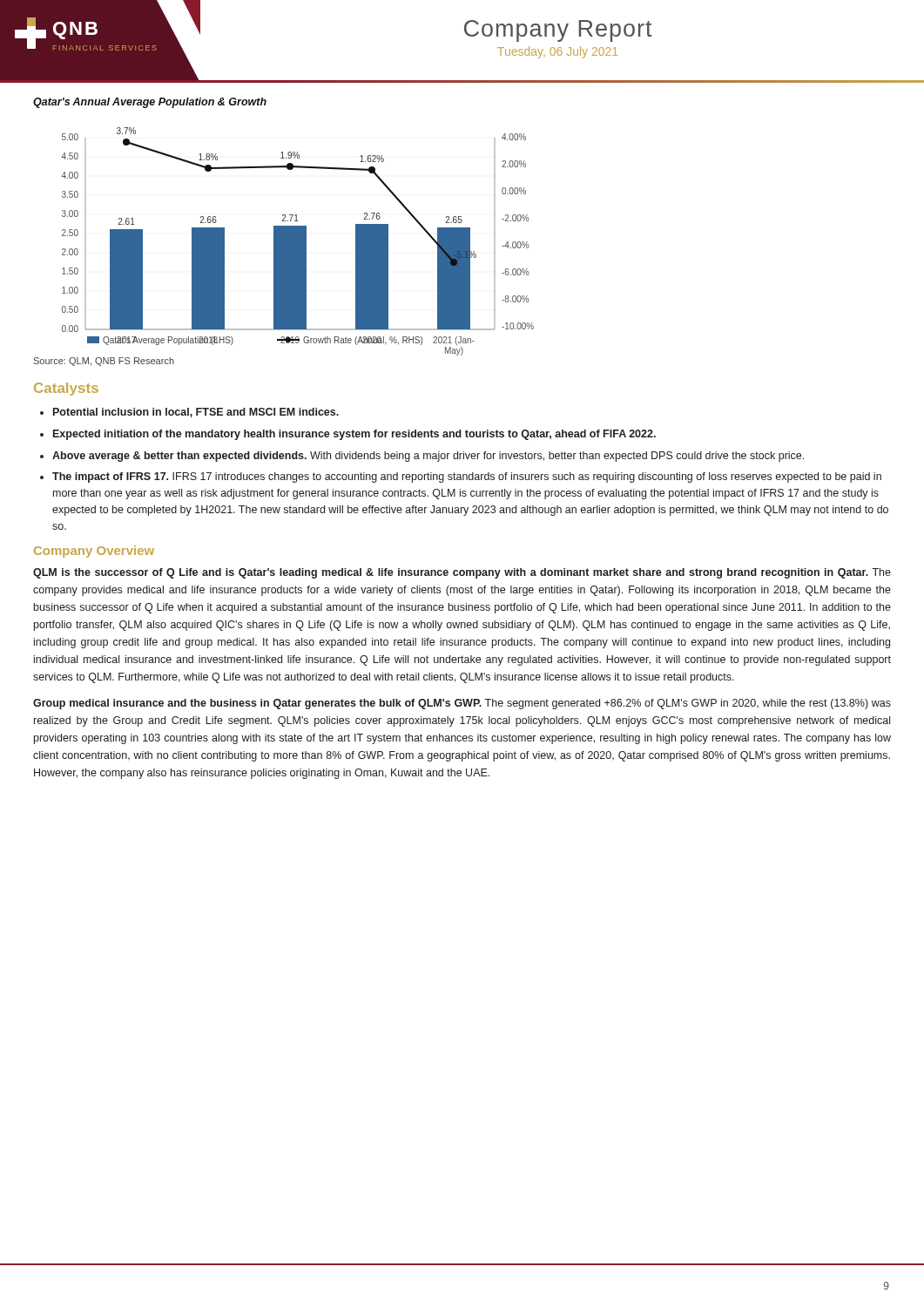The image size is (924, 1307).
Task: Point to "Qatar's Annual Average Population & Growth"
Action: (x=150, y=102)
